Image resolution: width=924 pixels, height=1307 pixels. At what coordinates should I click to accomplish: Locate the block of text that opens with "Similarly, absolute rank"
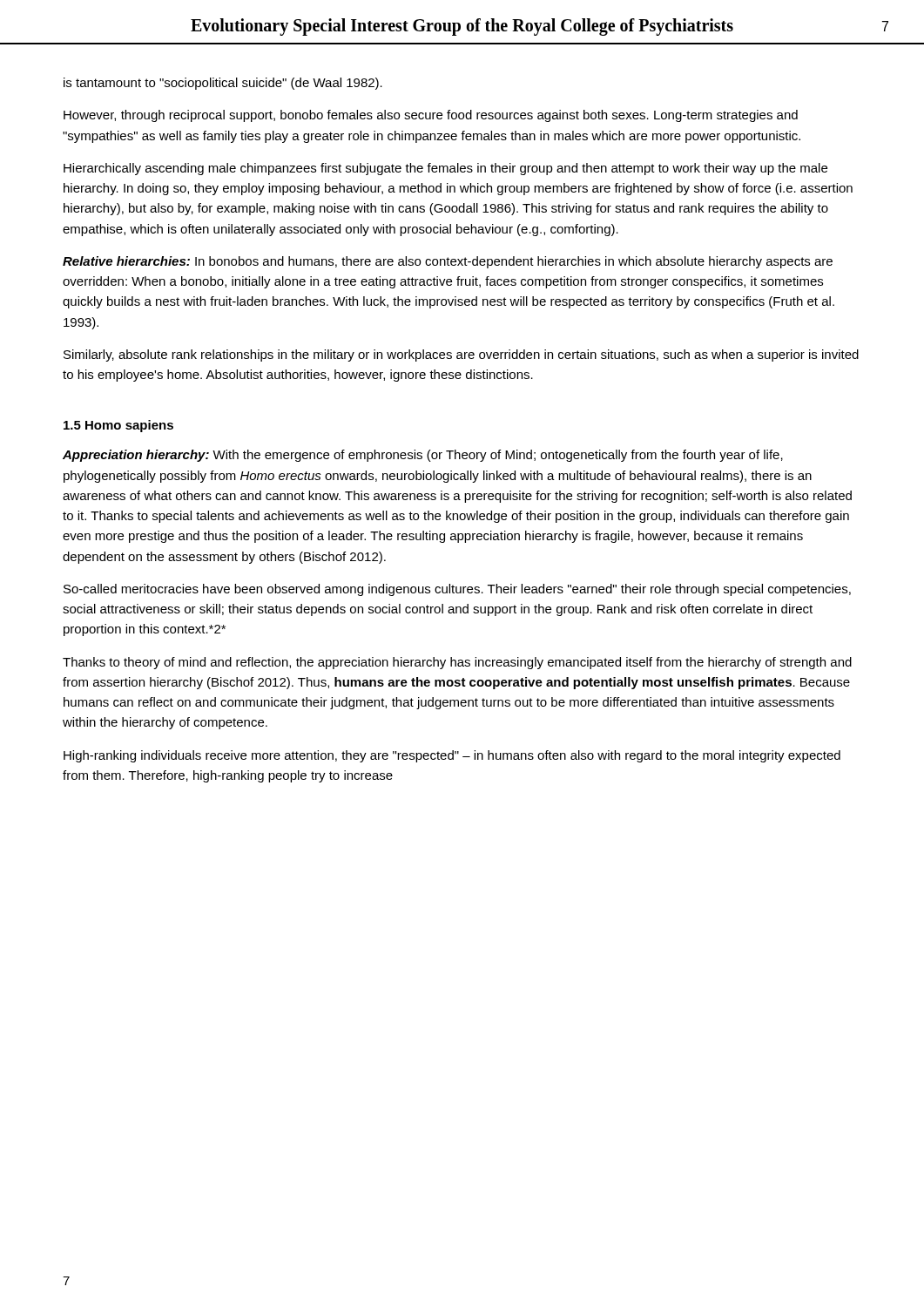461,364
